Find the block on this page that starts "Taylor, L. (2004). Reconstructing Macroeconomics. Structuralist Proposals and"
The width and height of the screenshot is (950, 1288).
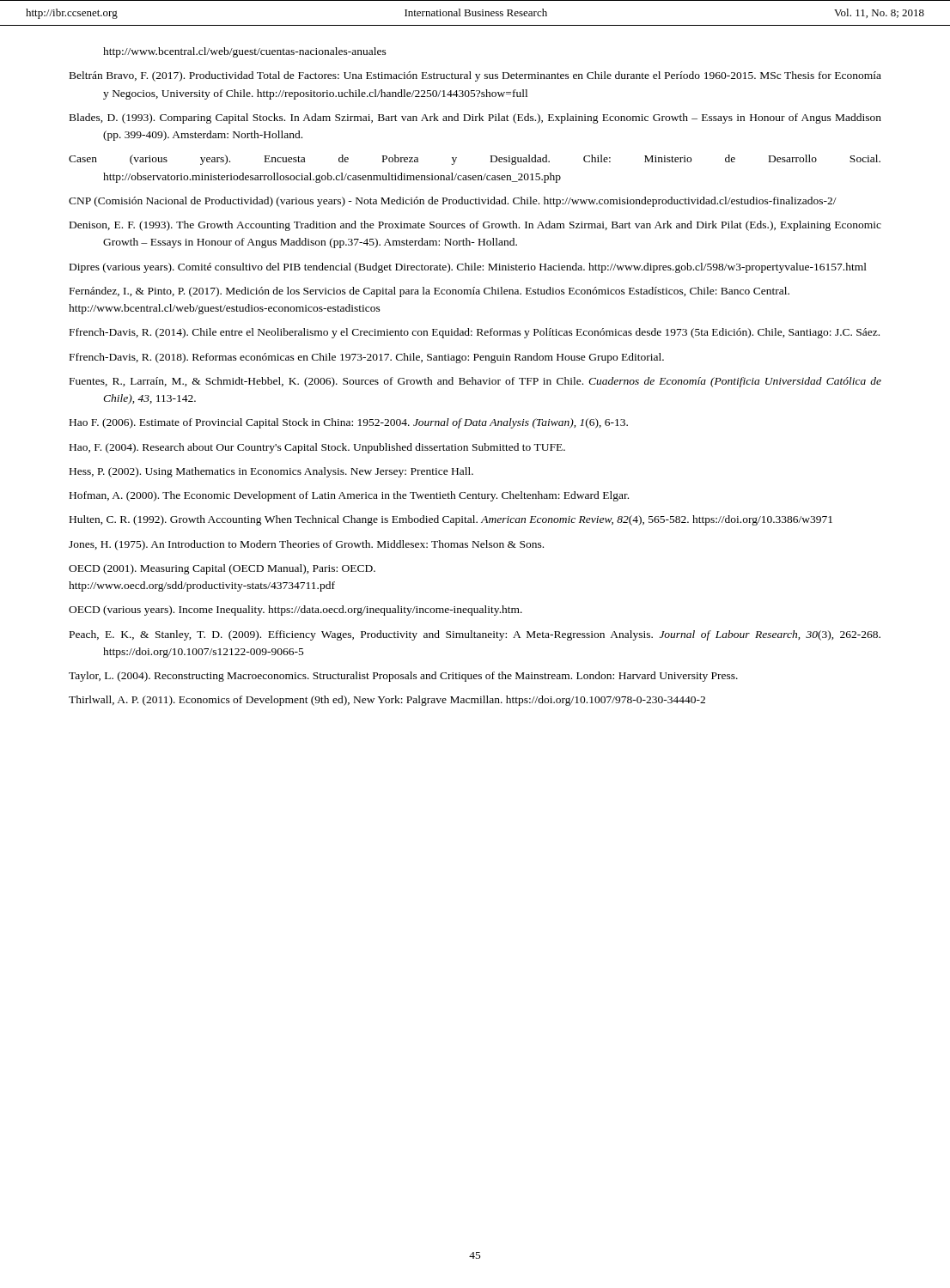[403, 675]
